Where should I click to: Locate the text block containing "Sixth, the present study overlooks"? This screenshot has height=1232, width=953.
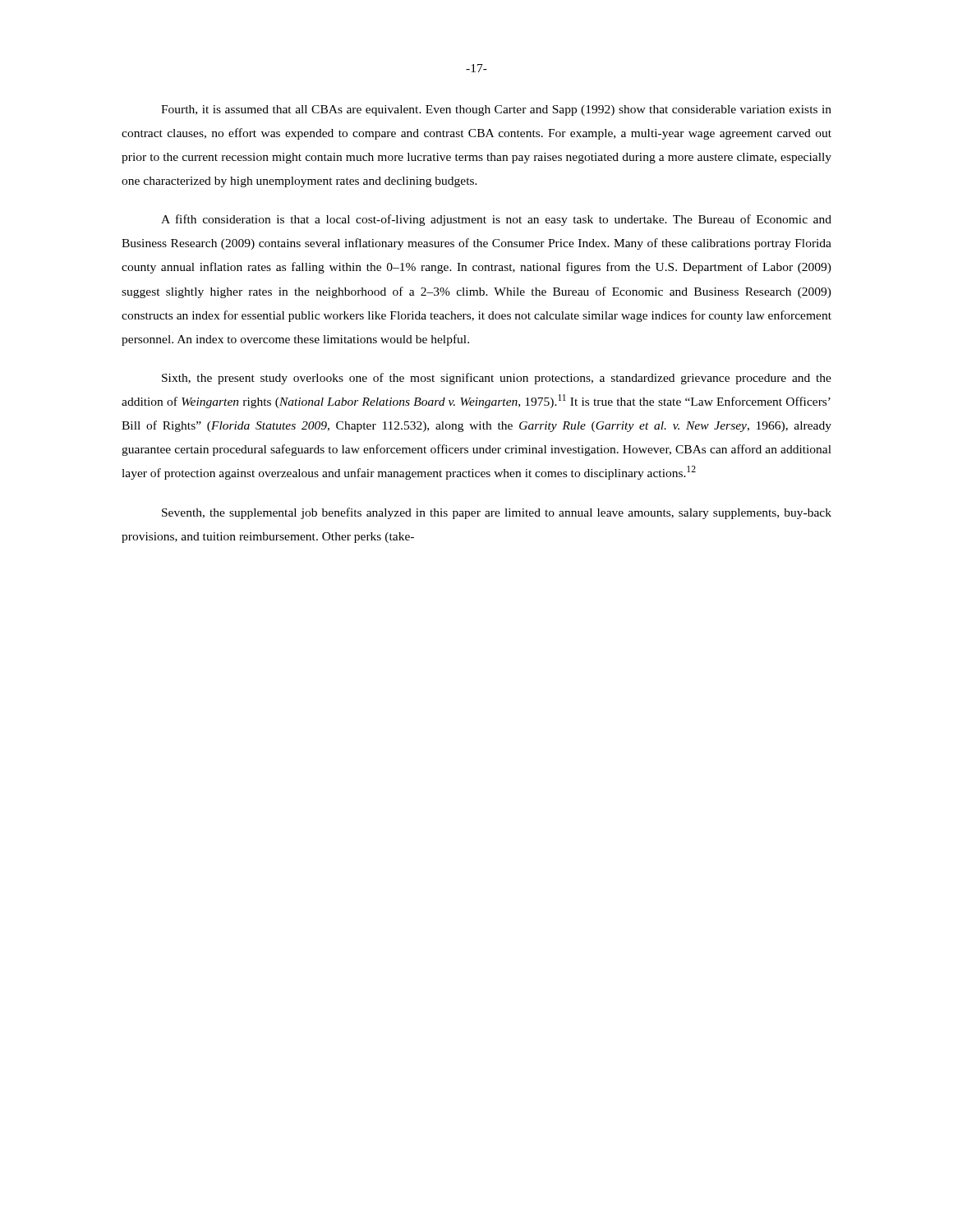click(476, 425)
